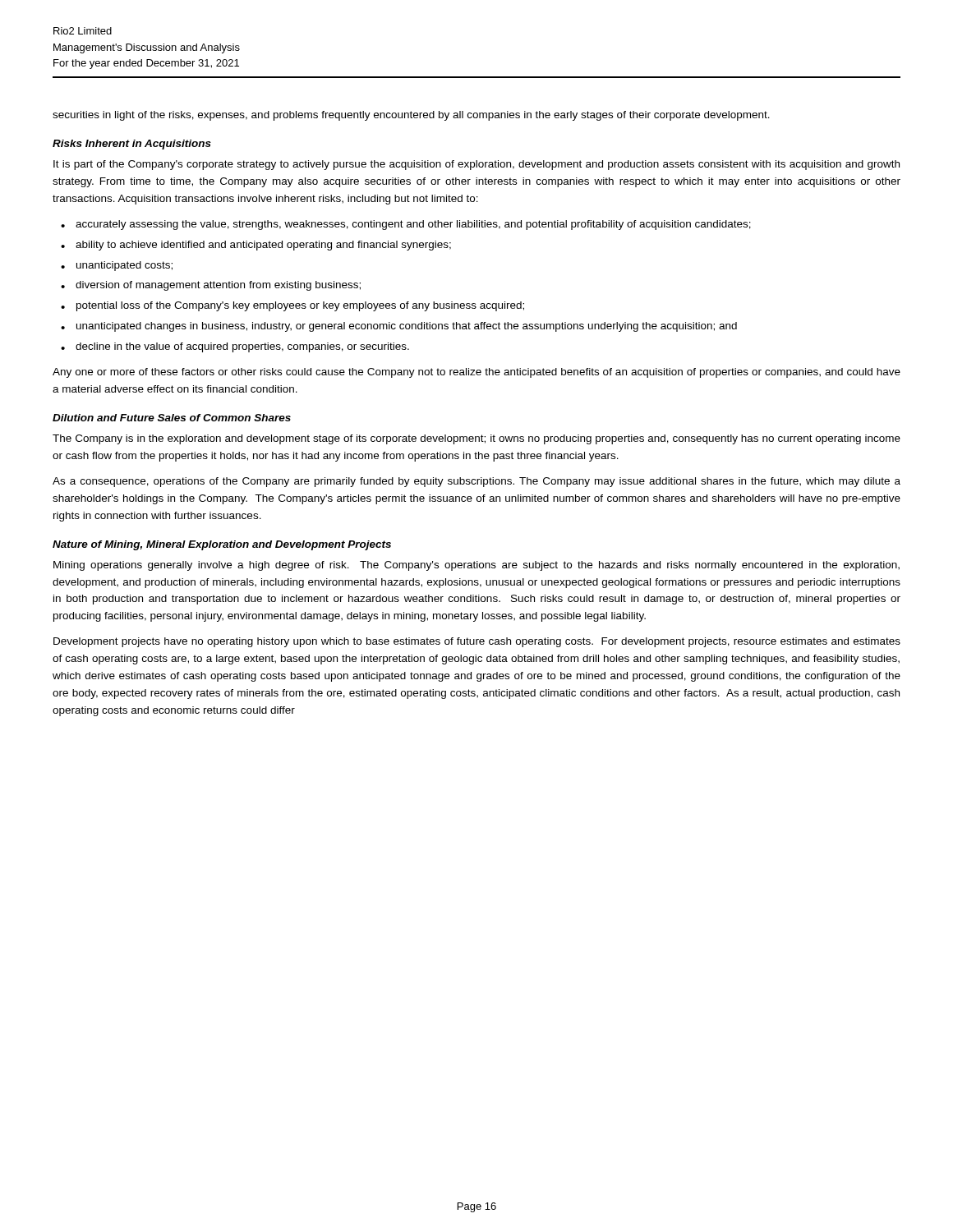Screen dimensions: 1232x953
Task: Click the passage that begins "decline in the value of"
Action: 235,347
